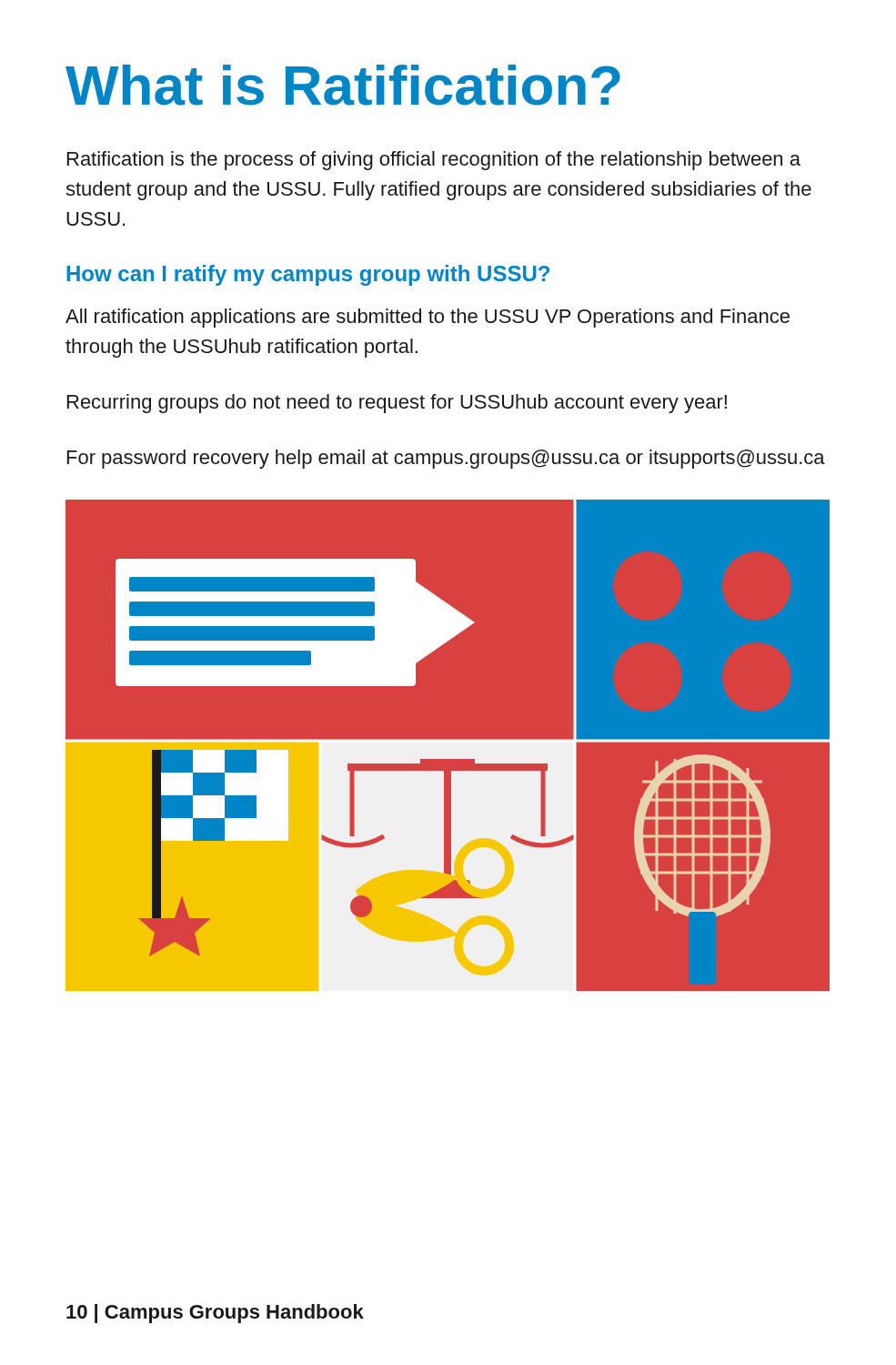Click on the text block starting "All ratification applications are"

(428, 331)
